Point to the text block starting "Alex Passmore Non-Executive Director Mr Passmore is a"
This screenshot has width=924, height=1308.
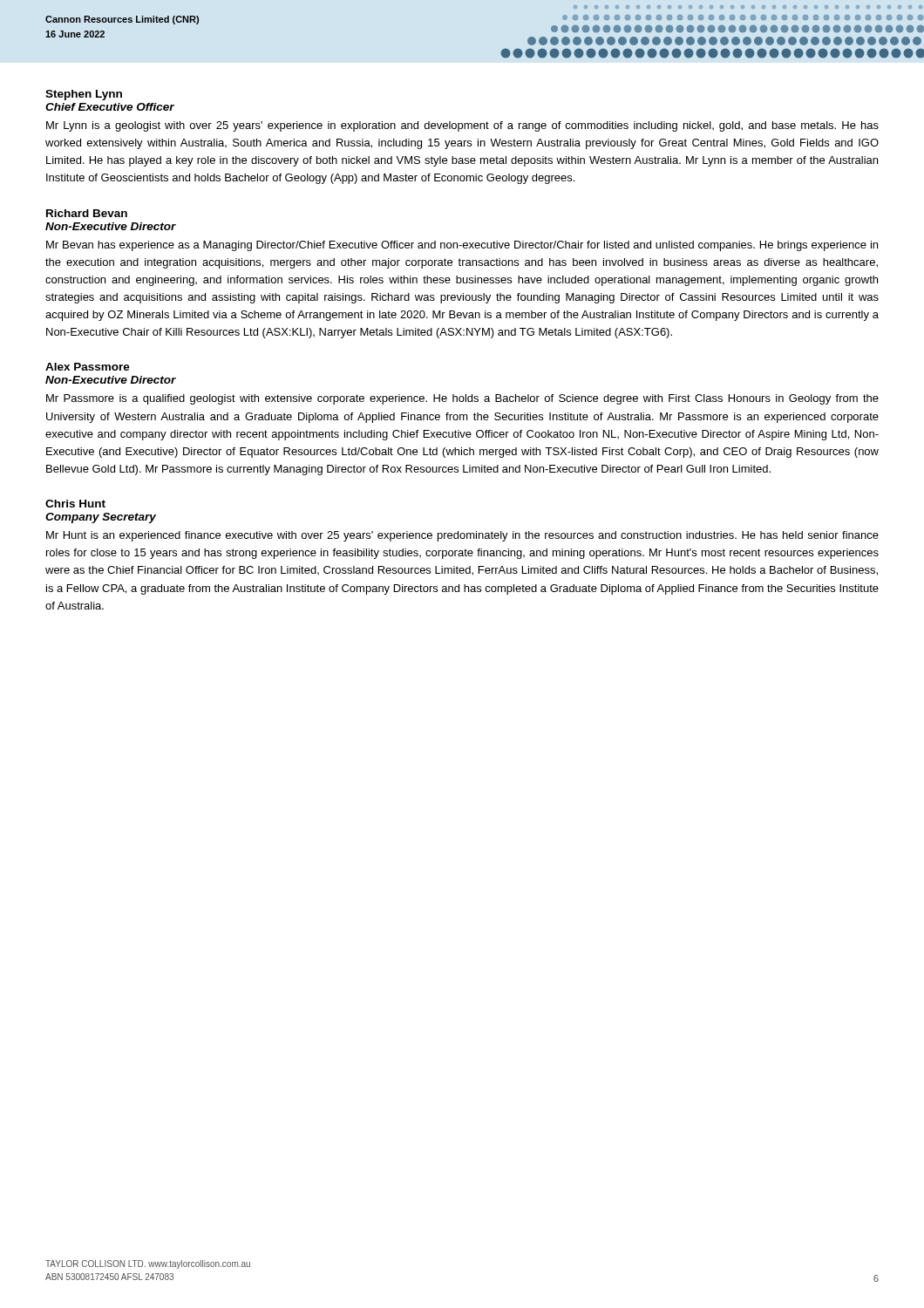coord(462,419)
